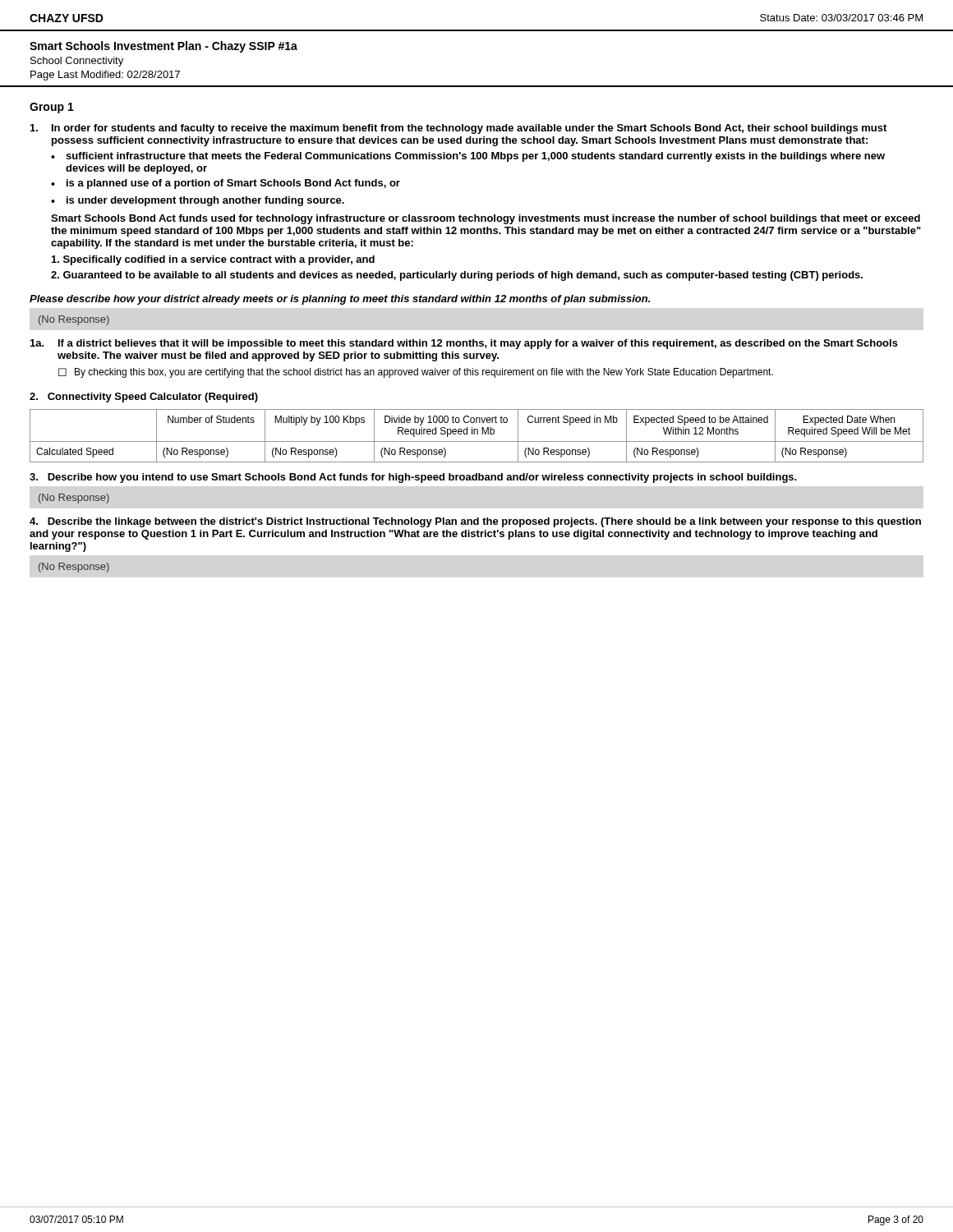Image resolution: width=953 pixels, height=1232 pixels.
Task: Locate the text block containing "Describe how you"
Action: (x=413, y=477)
